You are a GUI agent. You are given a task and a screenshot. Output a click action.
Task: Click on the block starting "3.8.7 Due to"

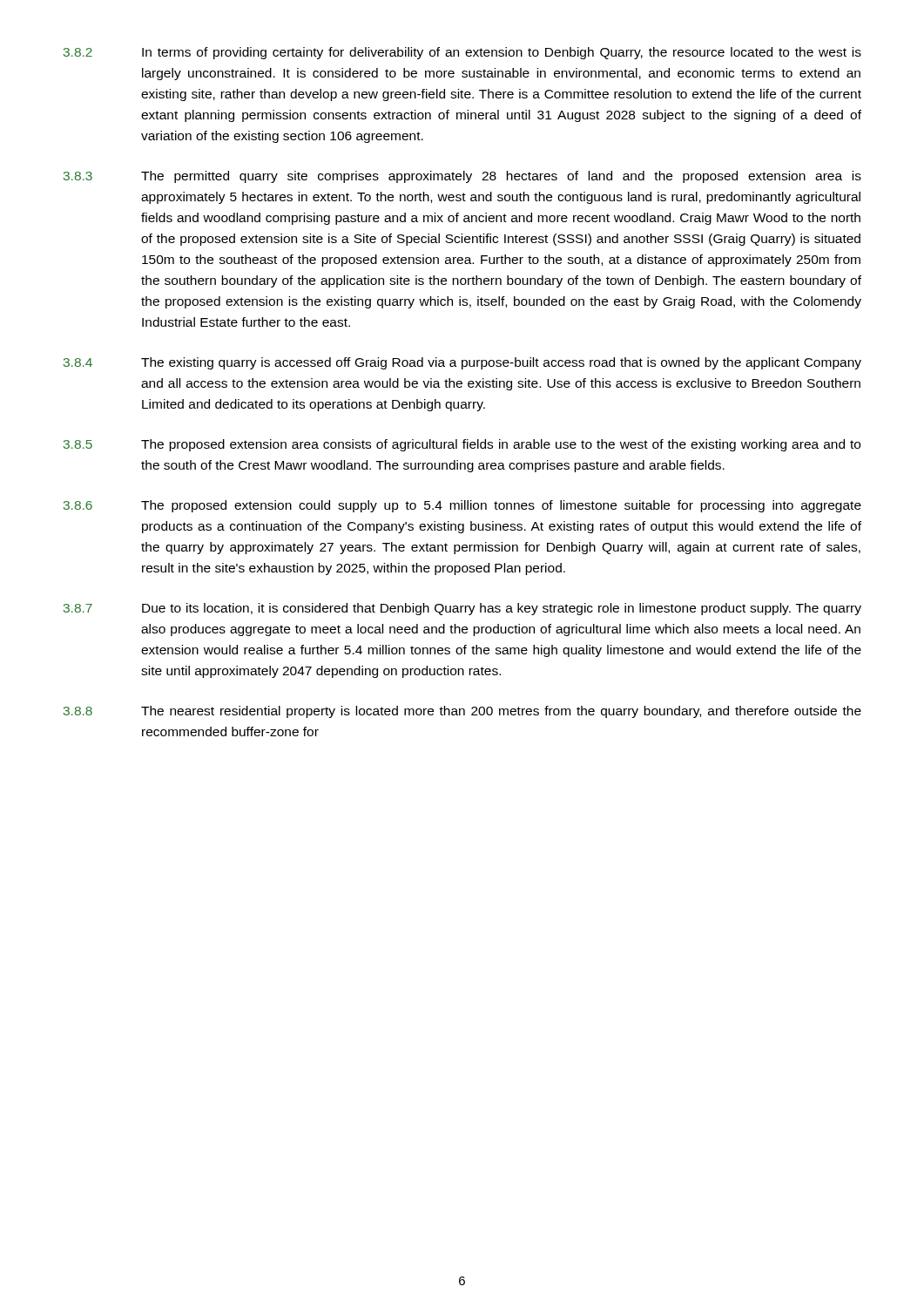click(462, 640)
